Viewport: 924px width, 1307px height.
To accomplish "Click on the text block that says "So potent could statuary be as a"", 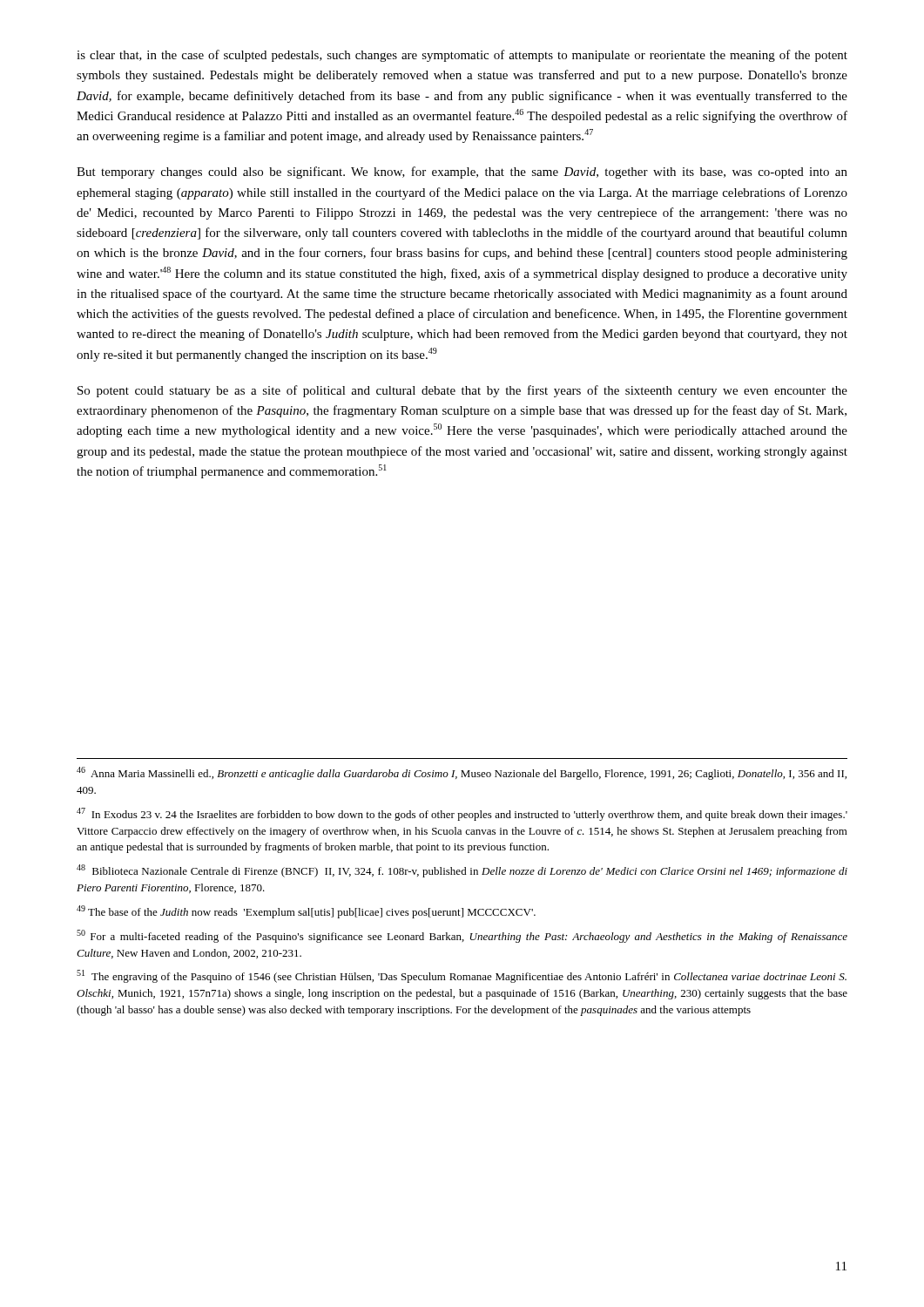I will (x=462, y=431).
